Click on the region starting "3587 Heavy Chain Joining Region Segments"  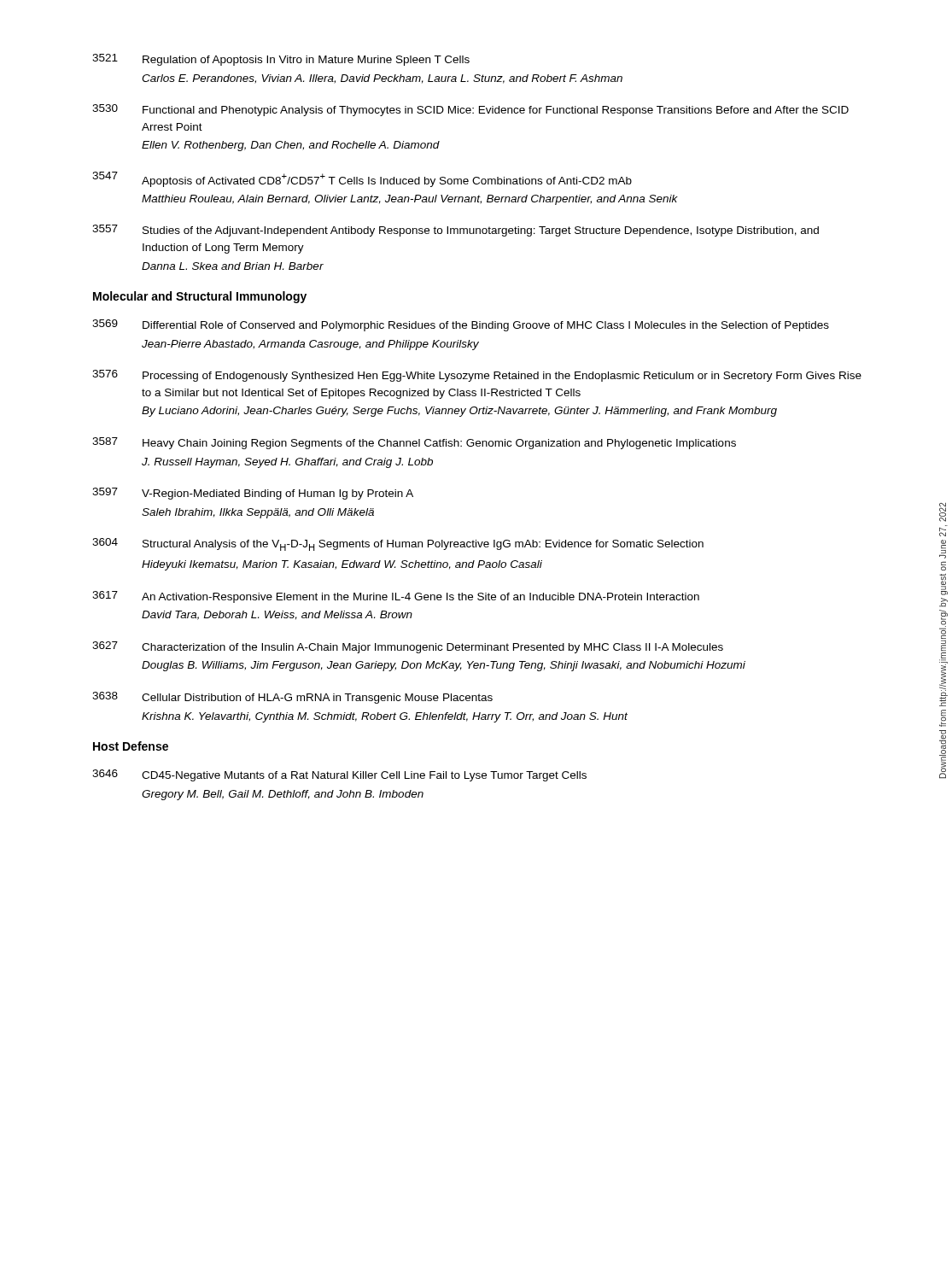477,452
